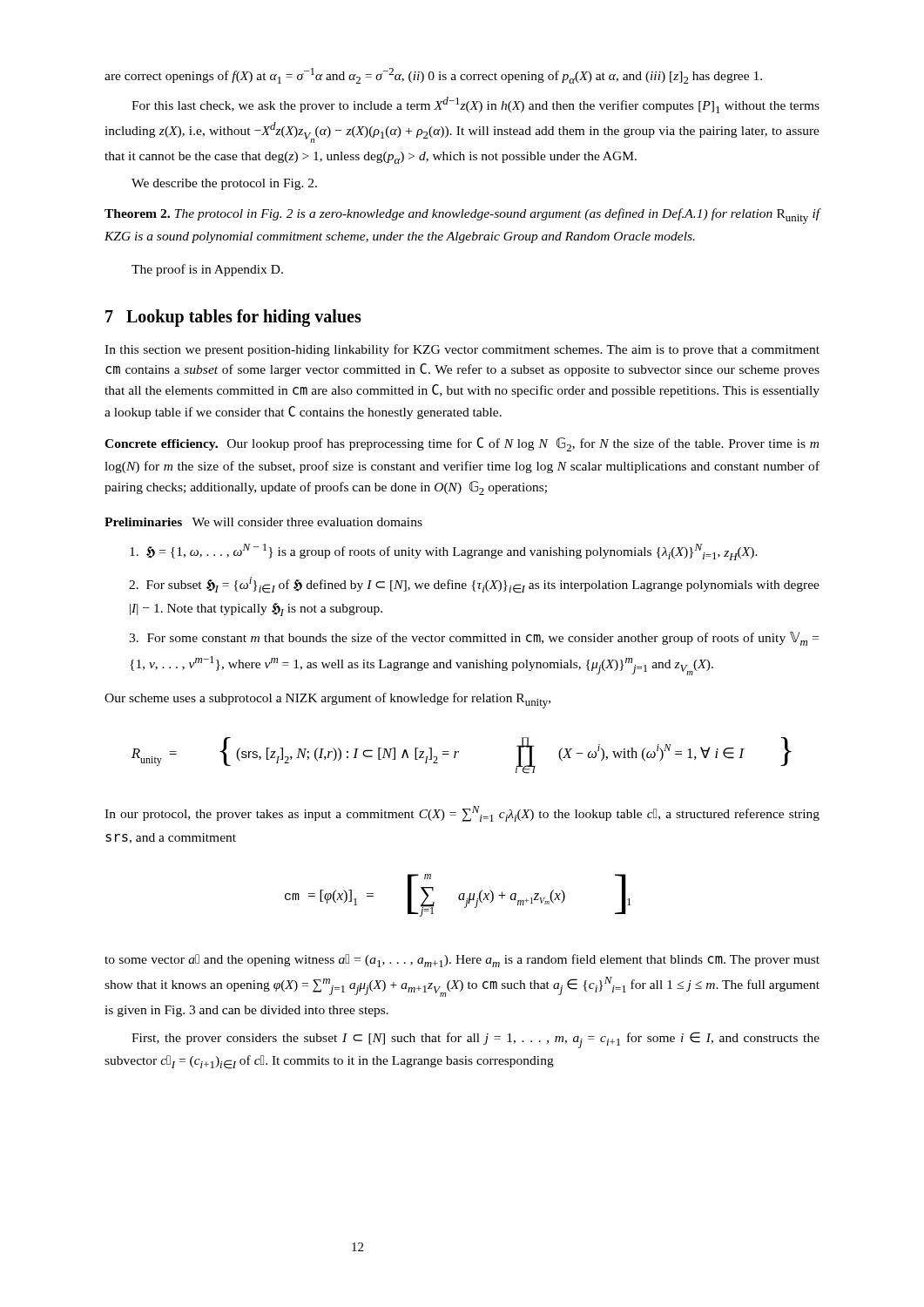Find the region starting "The proof is in"
Viewport: 924px width, 1307px height.
(x=207, y=270)
